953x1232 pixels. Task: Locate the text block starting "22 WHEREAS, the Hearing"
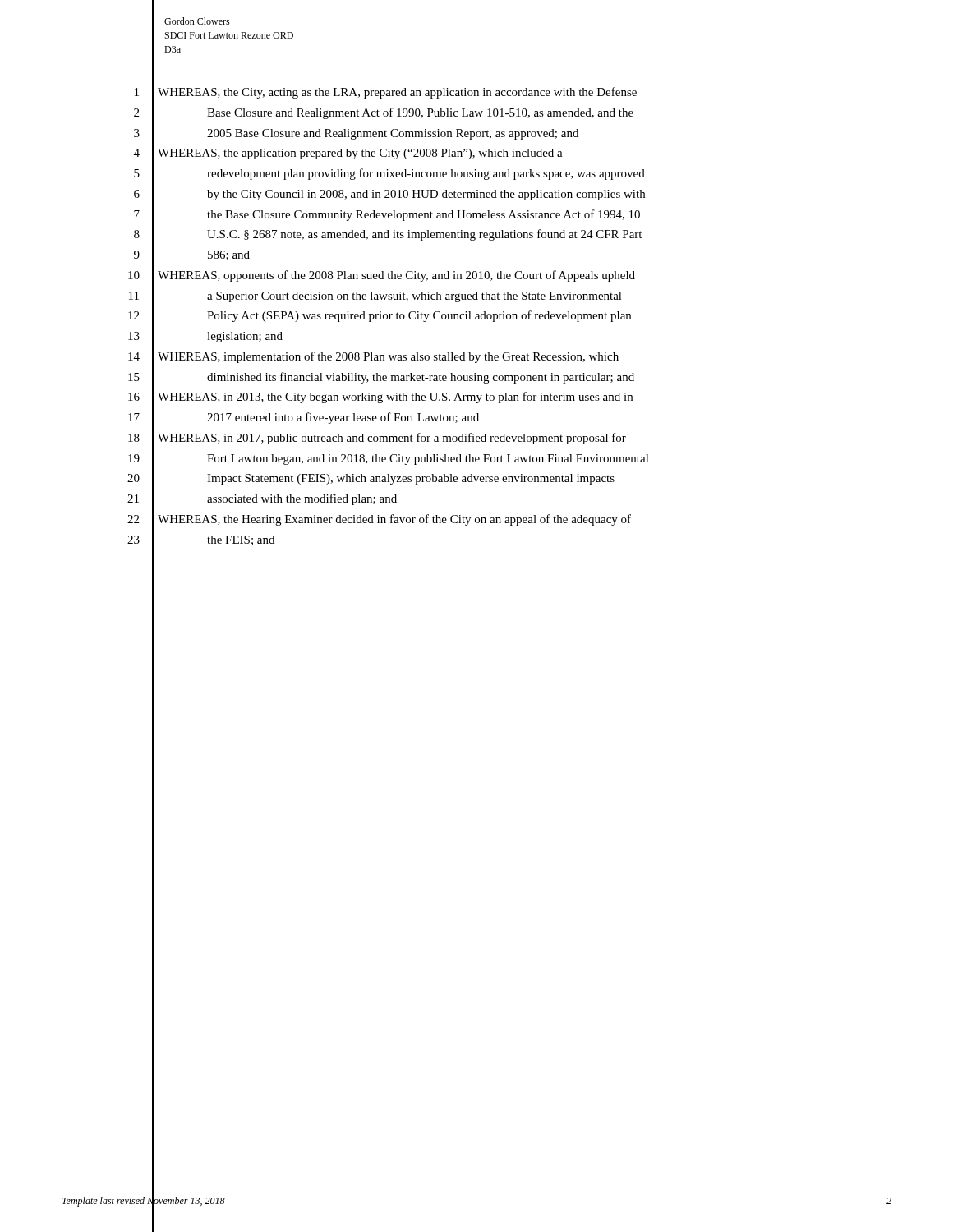pos(476,519)
